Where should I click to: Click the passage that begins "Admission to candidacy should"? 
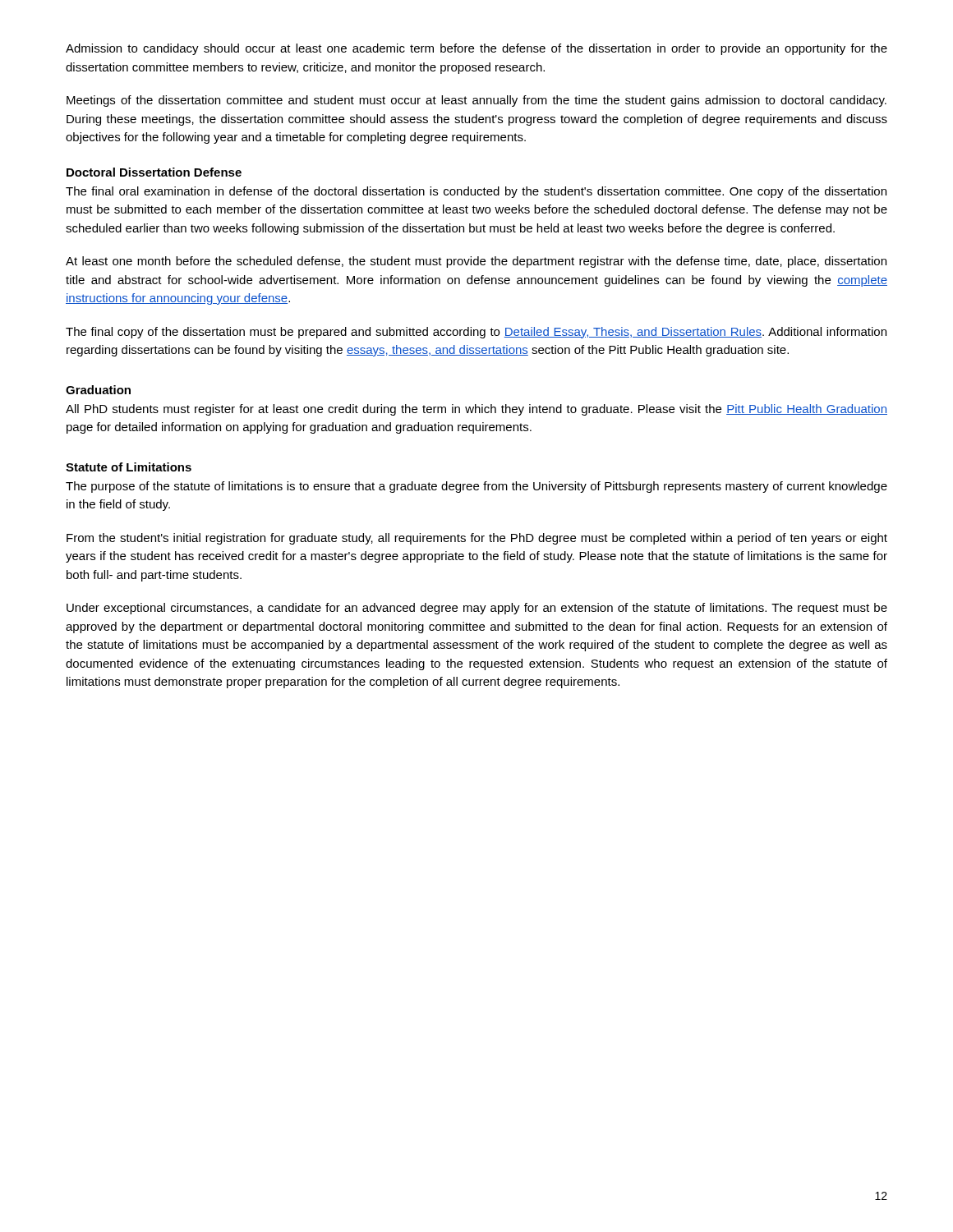coord(476,57)
